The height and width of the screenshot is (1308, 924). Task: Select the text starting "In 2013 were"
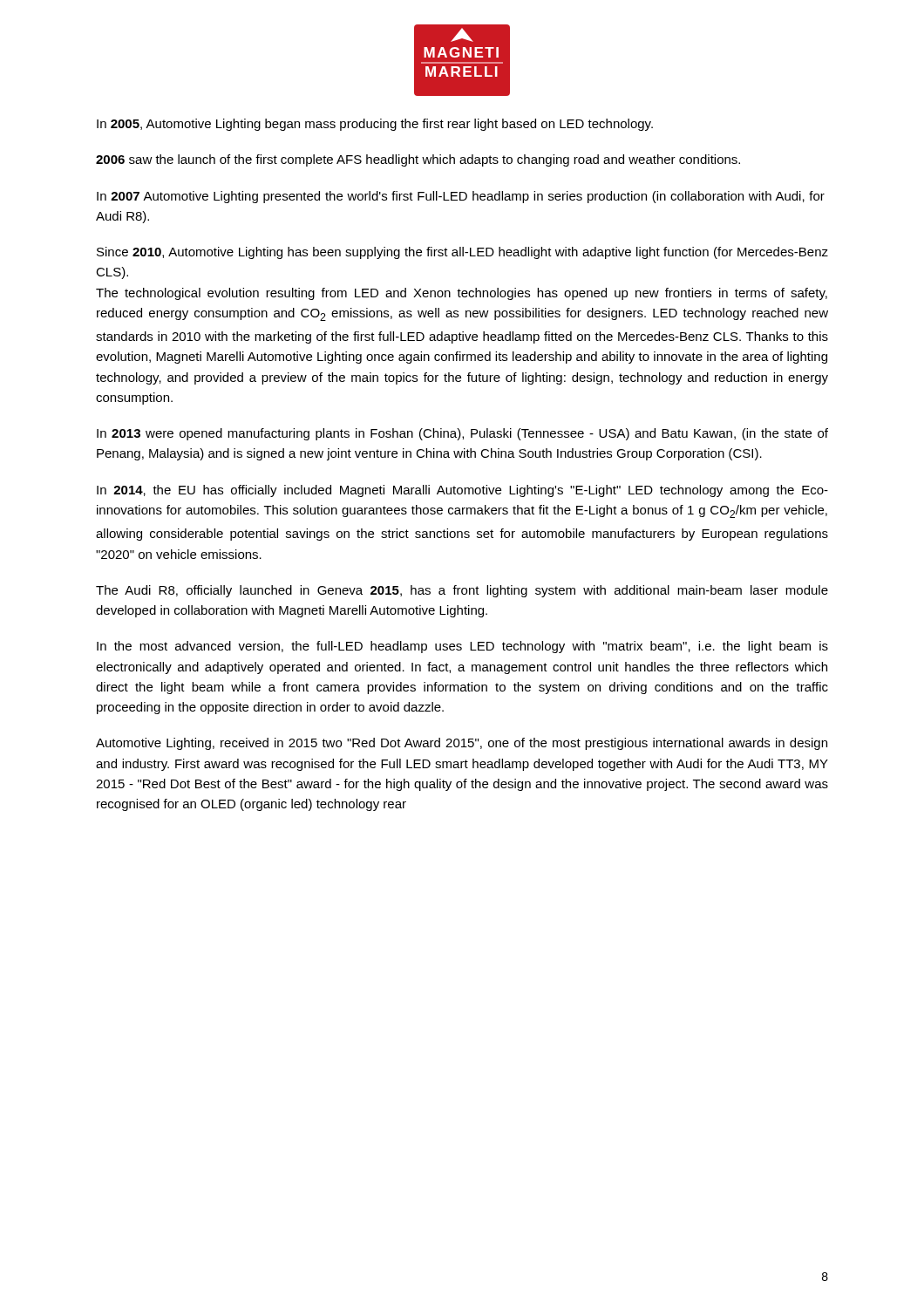click(462, 443)
